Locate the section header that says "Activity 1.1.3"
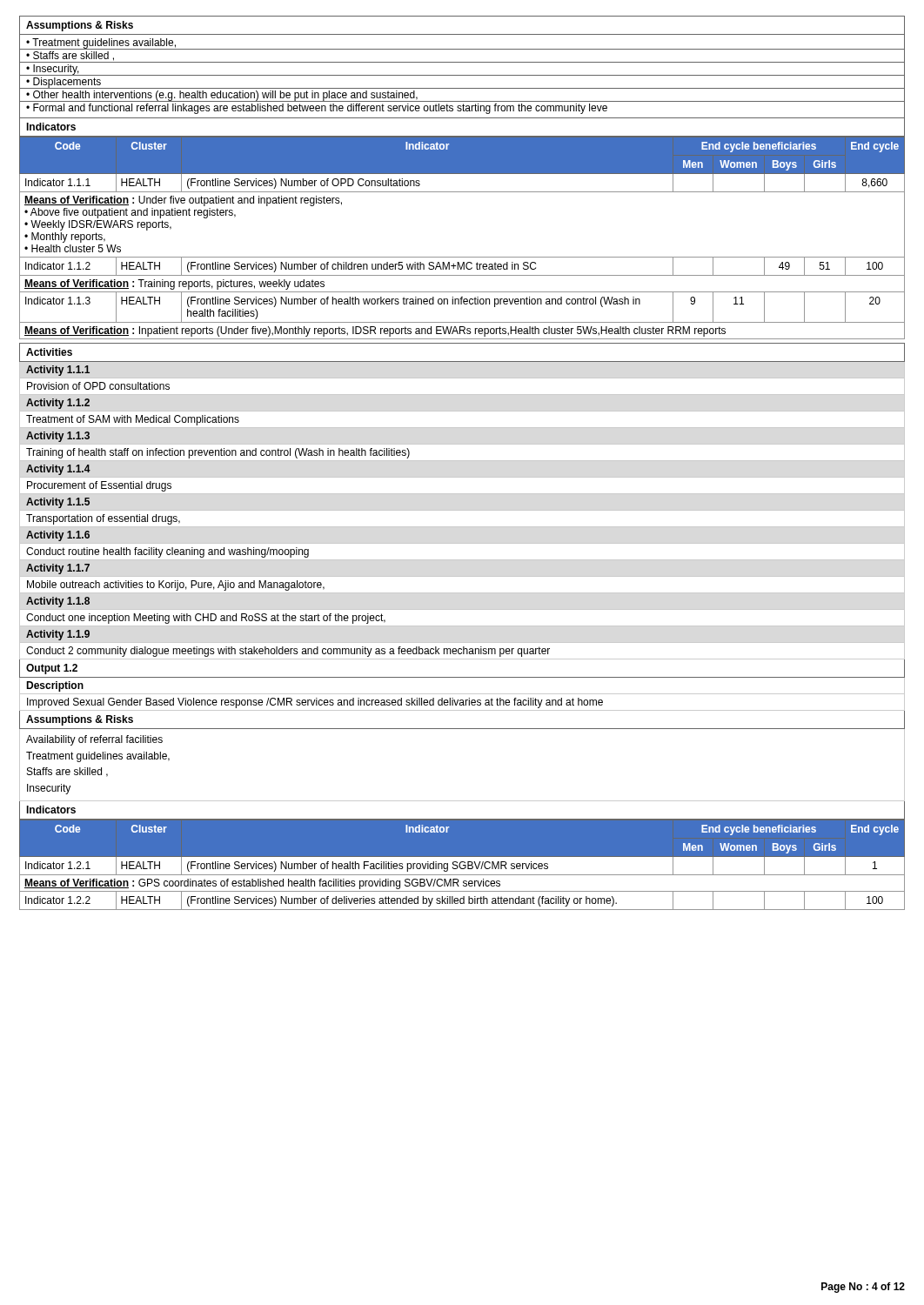Image resolution: width=924 pixels, height=1305 pixels. click(58, 436)
